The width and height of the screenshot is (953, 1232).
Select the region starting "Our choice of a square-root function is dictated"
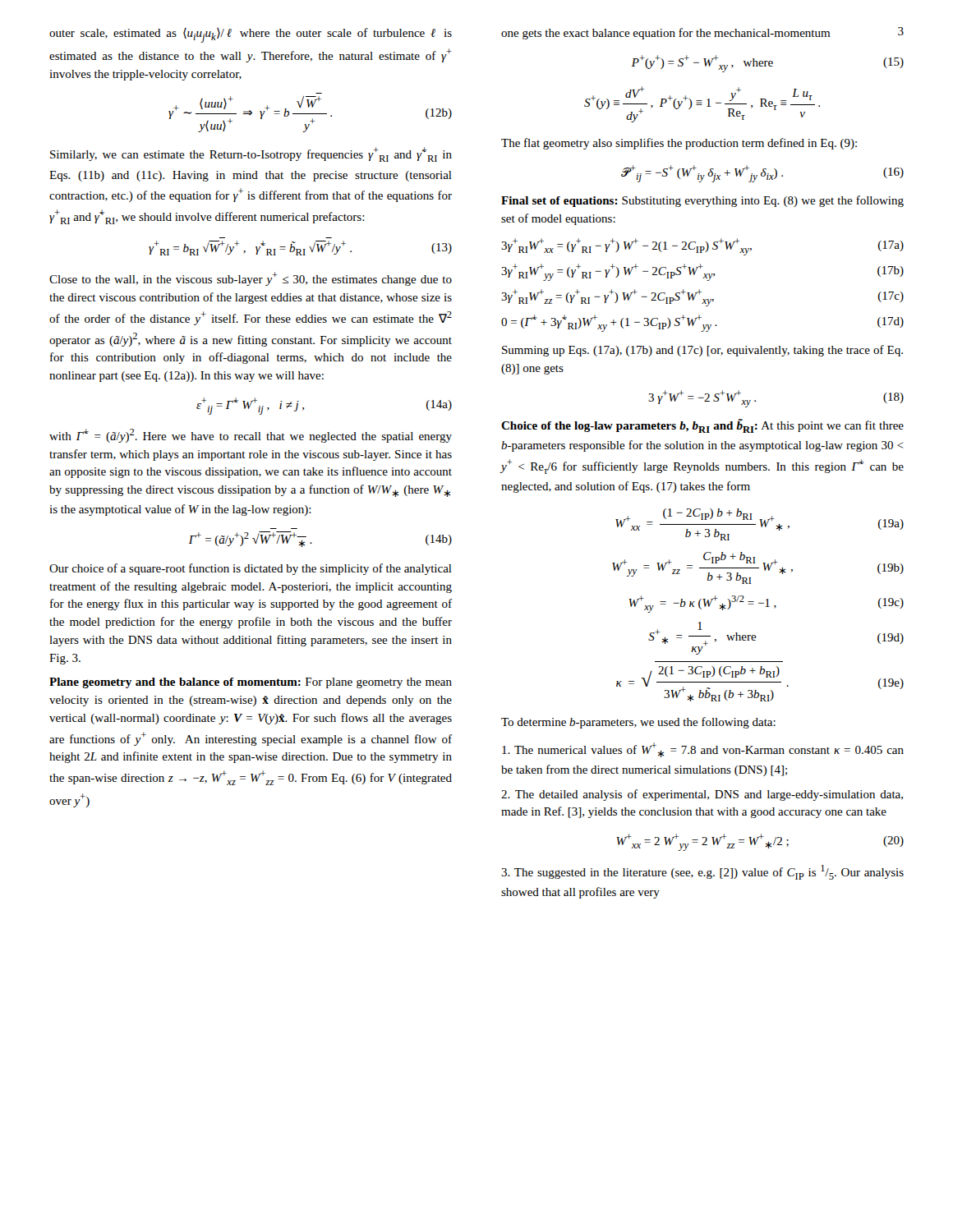point(251,613)
